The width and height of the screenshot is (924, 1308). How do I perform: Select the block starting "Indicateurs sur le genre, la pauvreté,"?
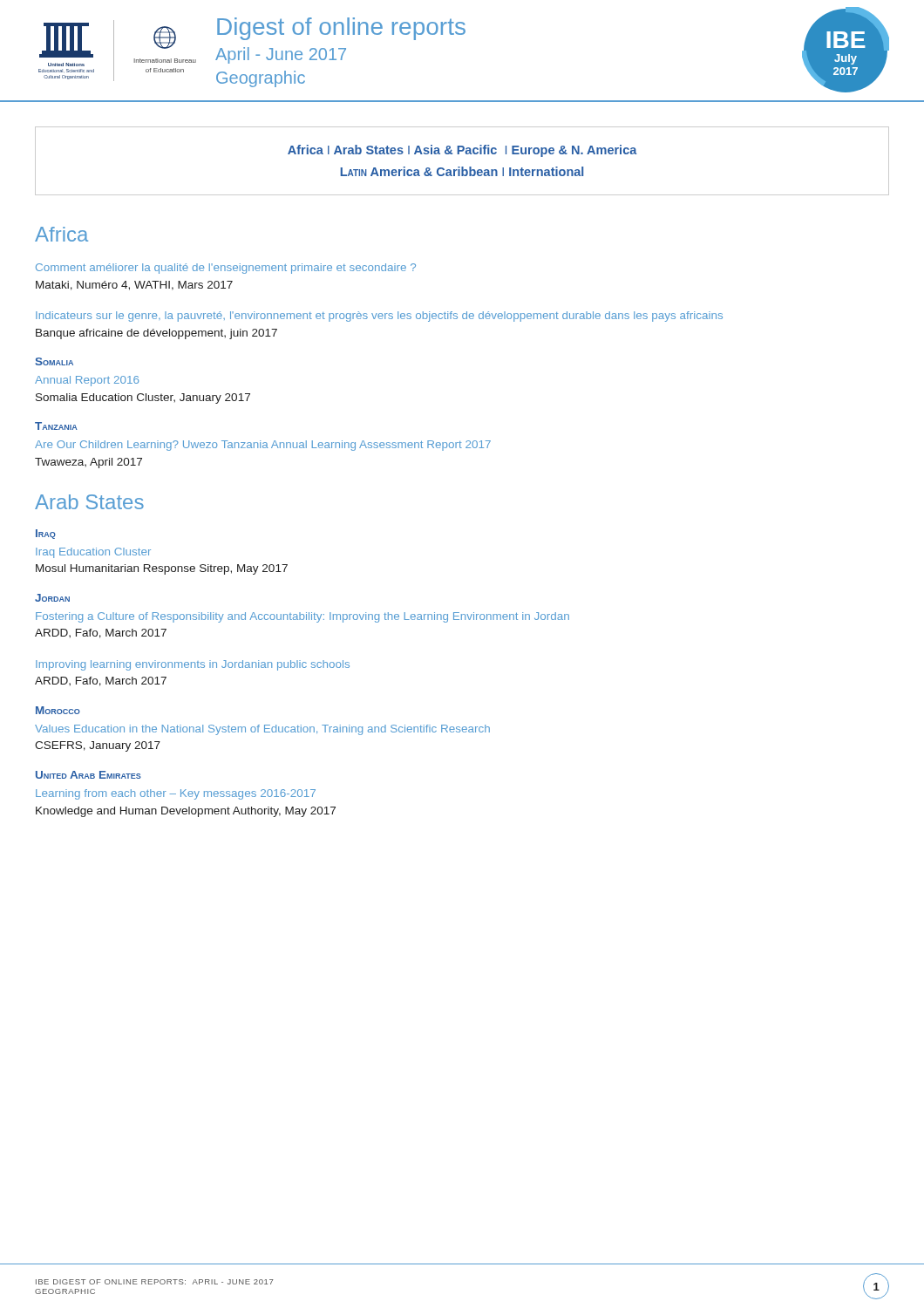462,323
